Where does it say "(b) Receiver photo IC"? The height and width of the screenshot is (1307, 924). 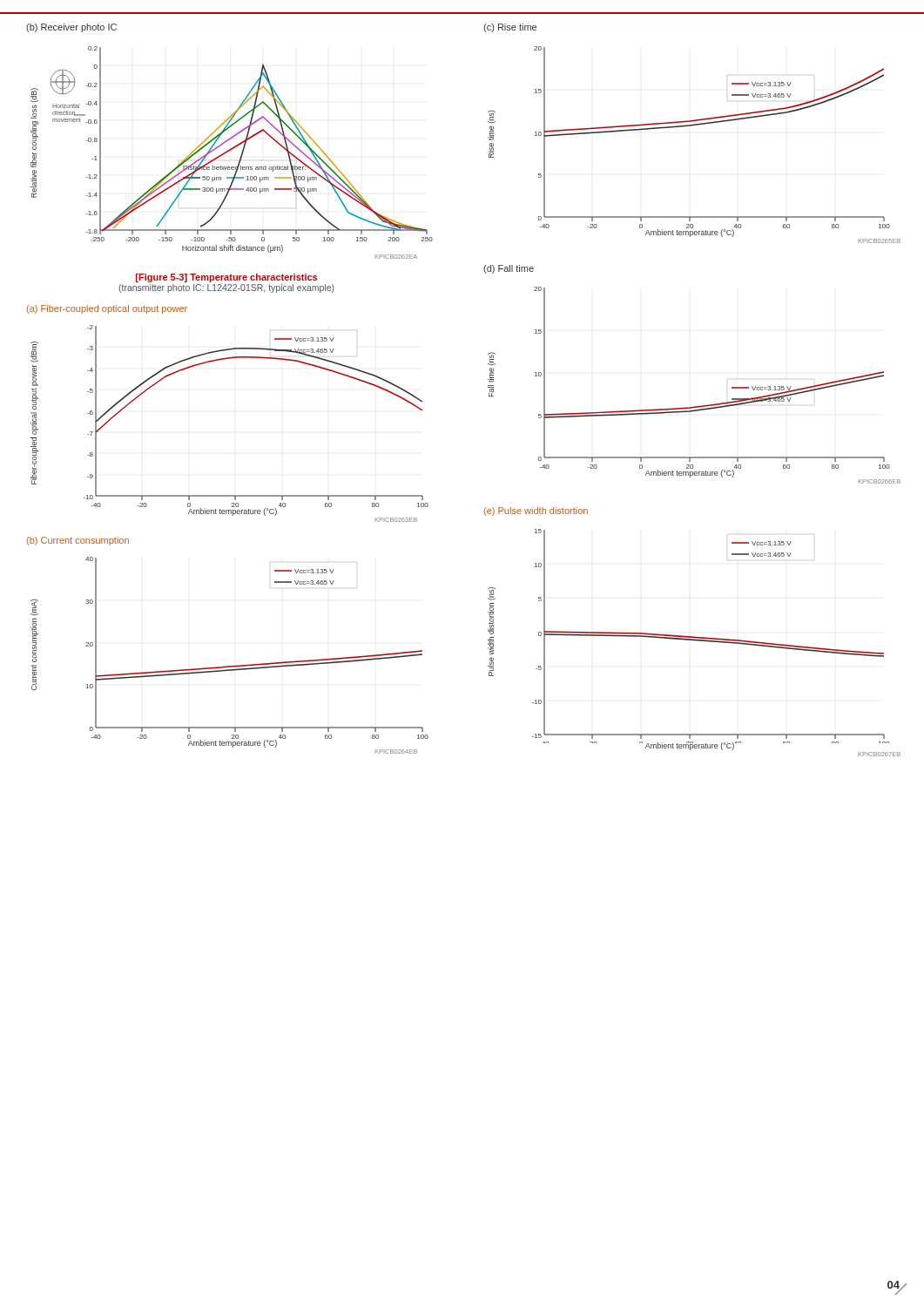click(72, 27)
